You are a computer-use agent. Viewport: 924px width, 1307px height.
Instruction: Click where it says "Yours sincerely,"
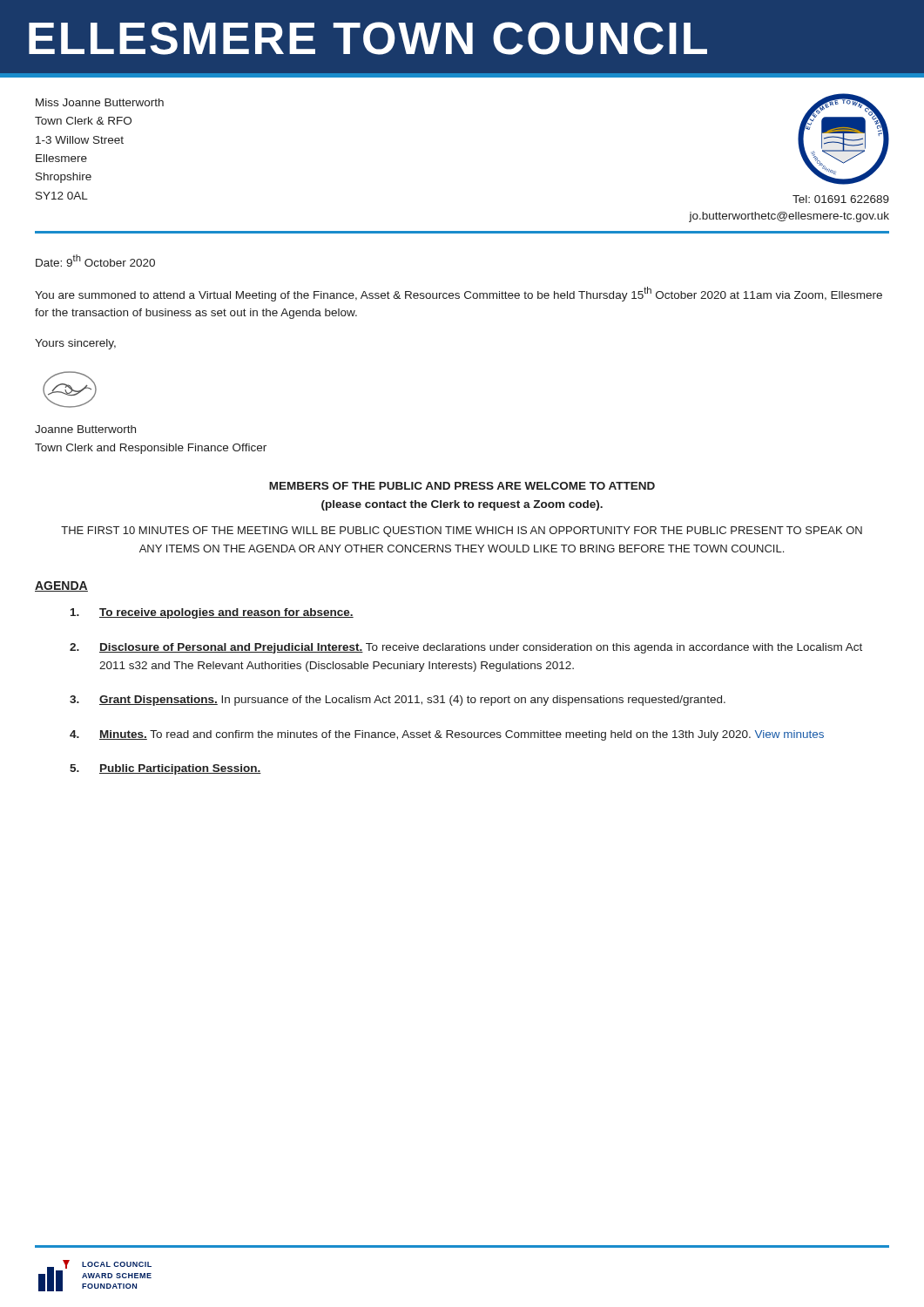coord(76,343)
